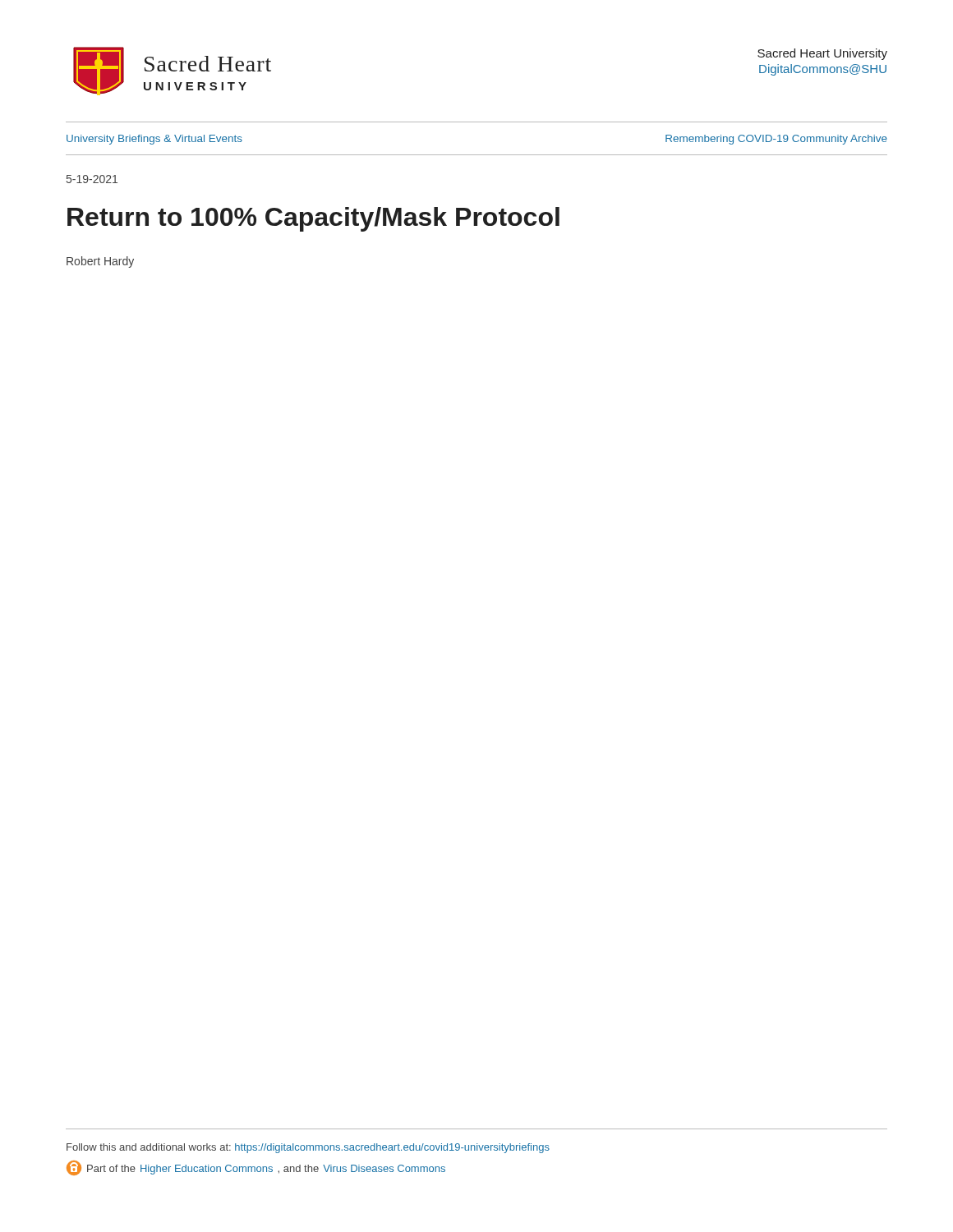Point to "Sacred Heart University DigitalCommons@SHU"
This screenshot has height=1232, width=953.
822,61
